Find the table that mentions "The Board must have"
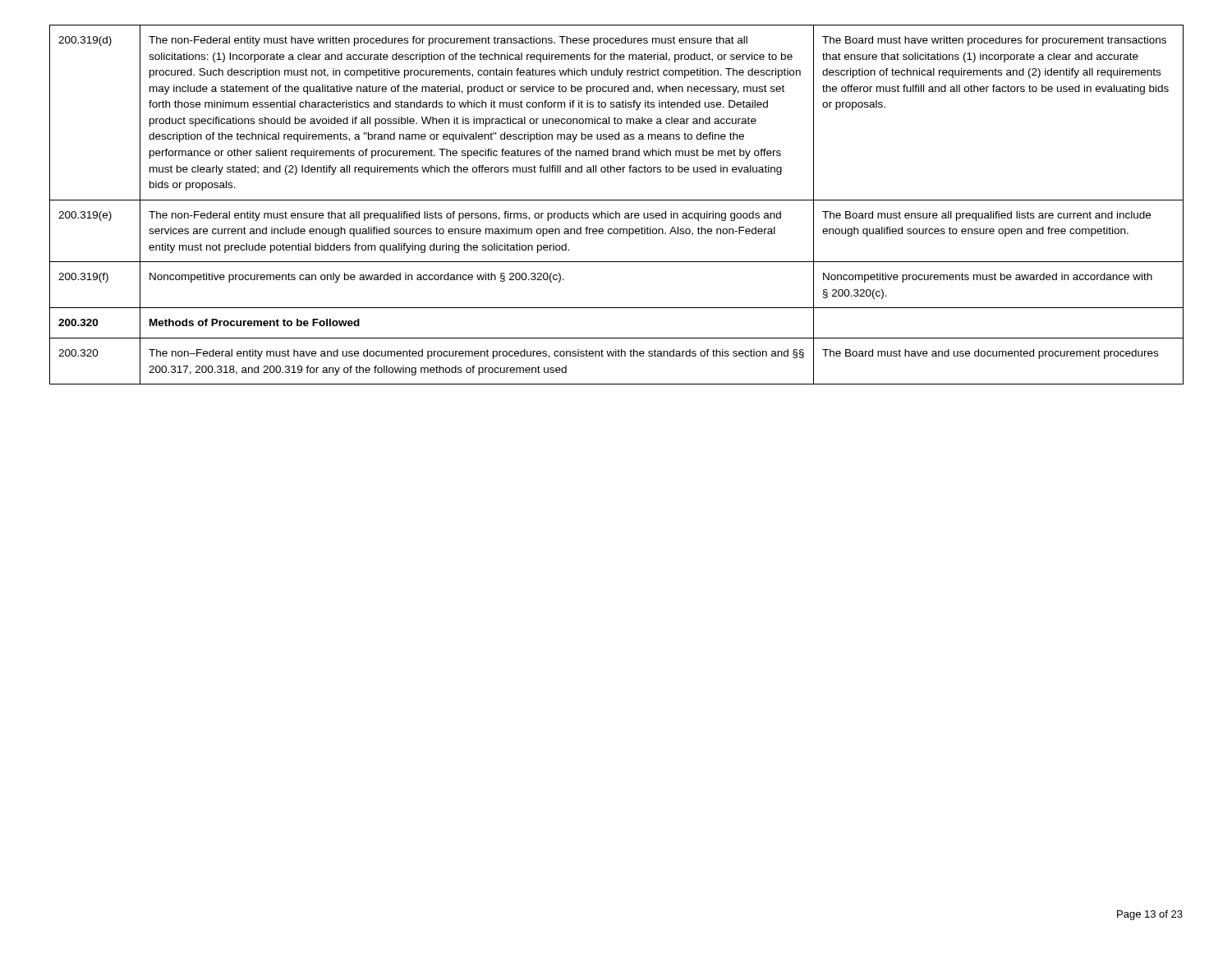Screen dimensions: 953x1232 click(x=616, y=205)
